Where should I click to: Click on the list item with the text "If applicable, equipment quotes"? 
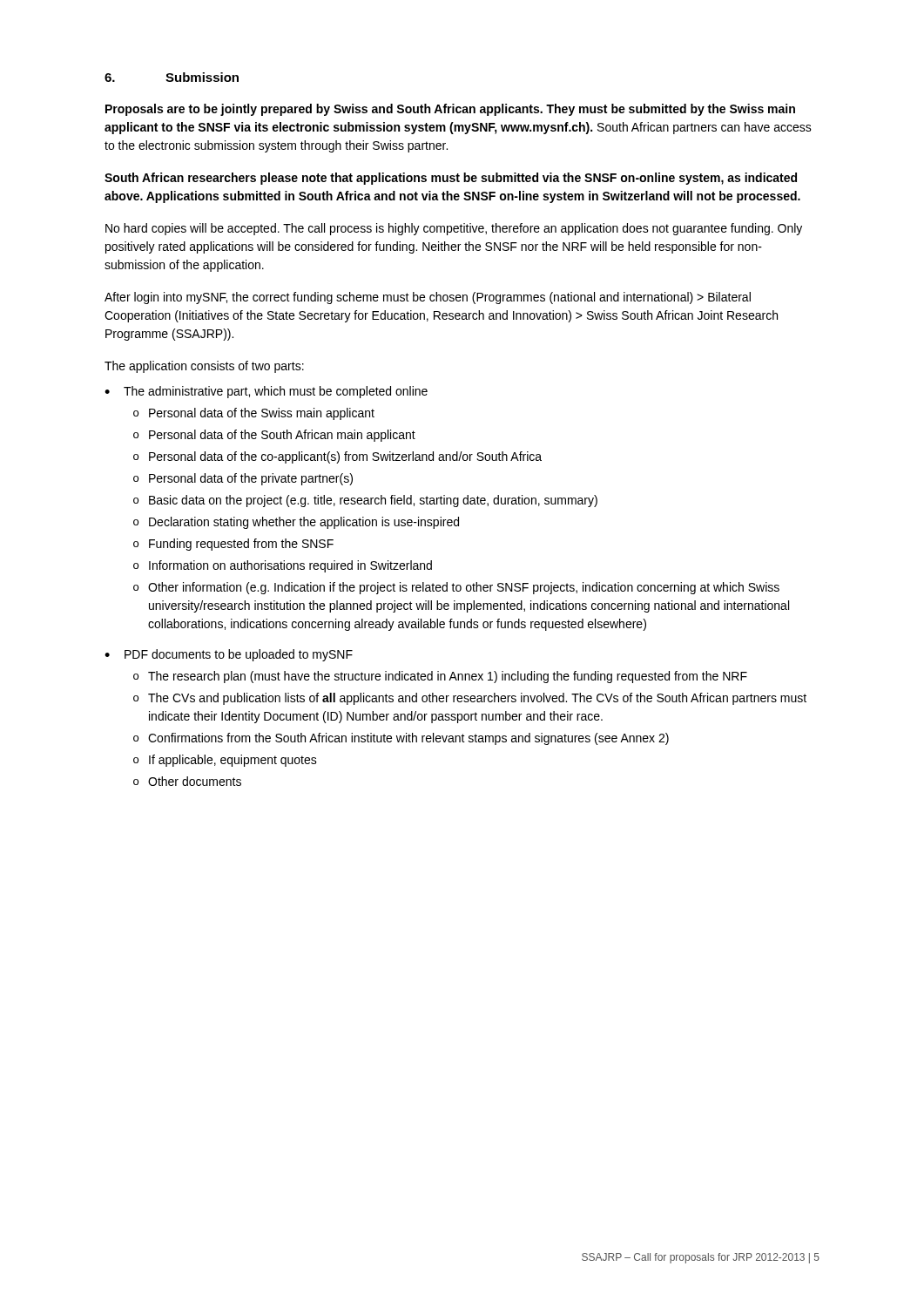coord(232,760)
